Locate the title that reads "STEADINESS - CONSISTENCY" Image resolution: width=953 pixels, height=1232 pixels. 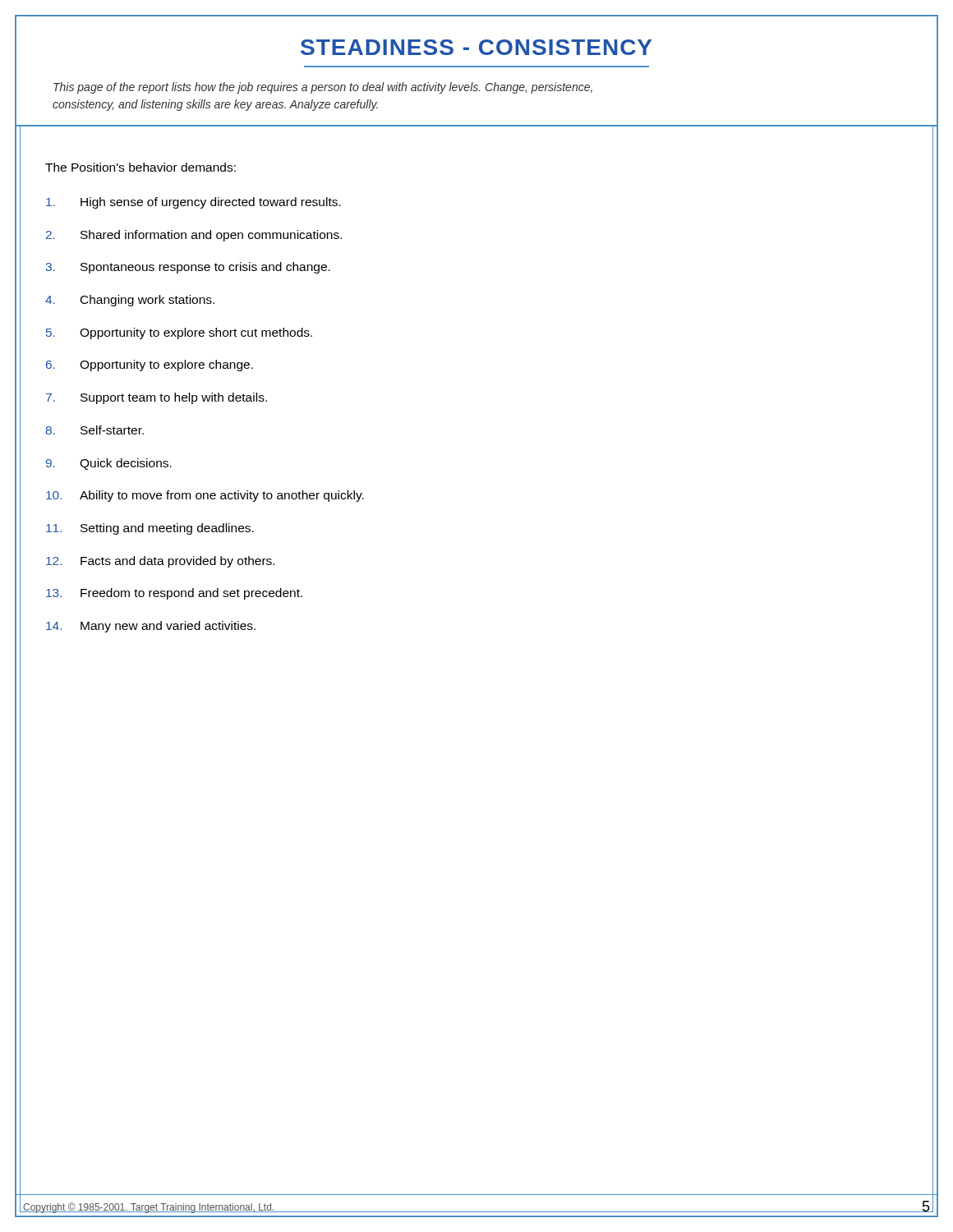[x=476, y=51]
